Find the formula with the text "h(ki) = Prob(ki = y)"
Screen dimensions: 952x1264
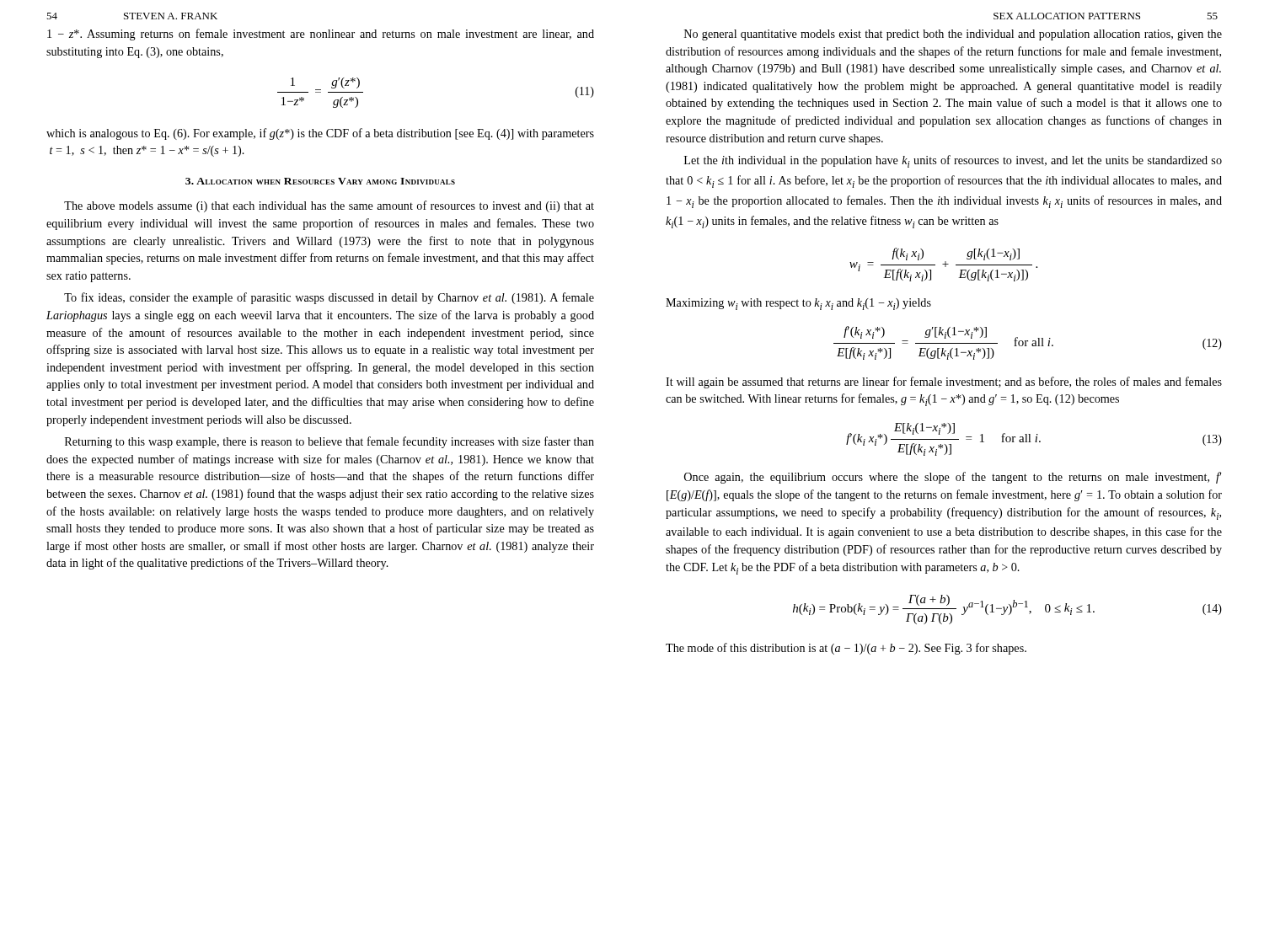944,609
